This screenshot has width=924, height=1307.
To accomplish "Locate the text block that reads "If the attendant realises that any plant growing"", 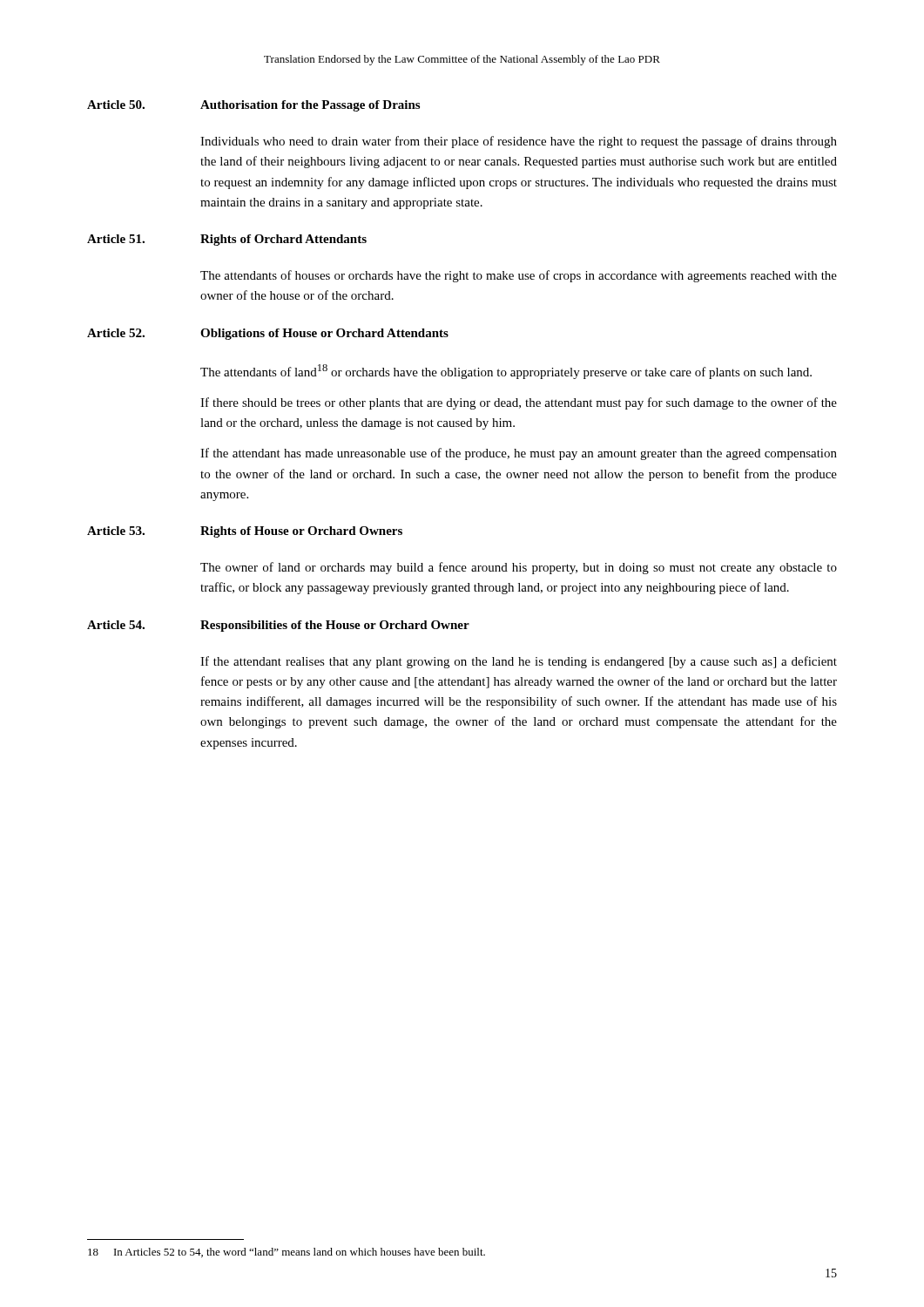I will click(519, 702).
